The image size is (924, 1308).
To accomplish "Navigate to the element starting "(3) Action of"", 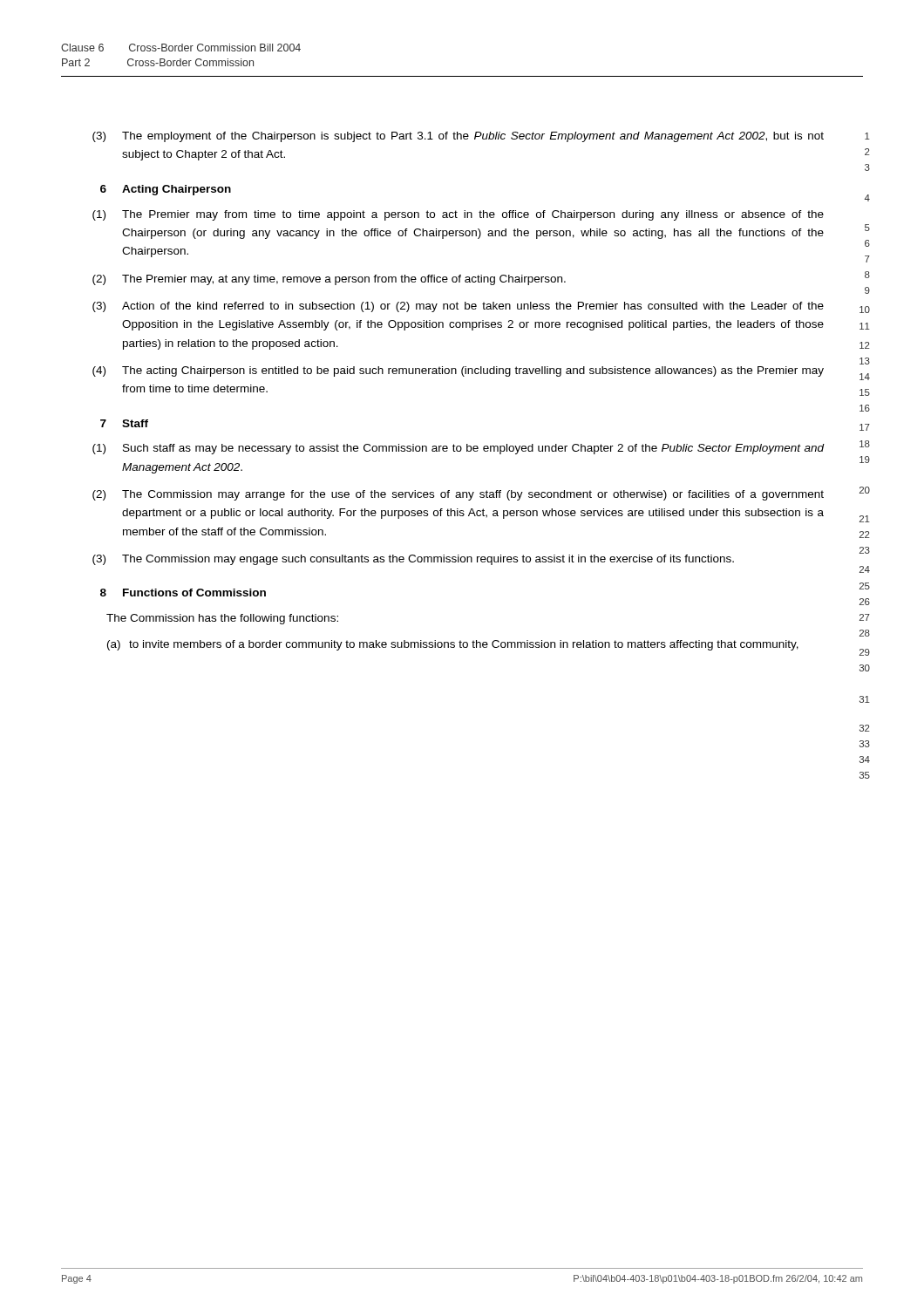I will (442, 324).
